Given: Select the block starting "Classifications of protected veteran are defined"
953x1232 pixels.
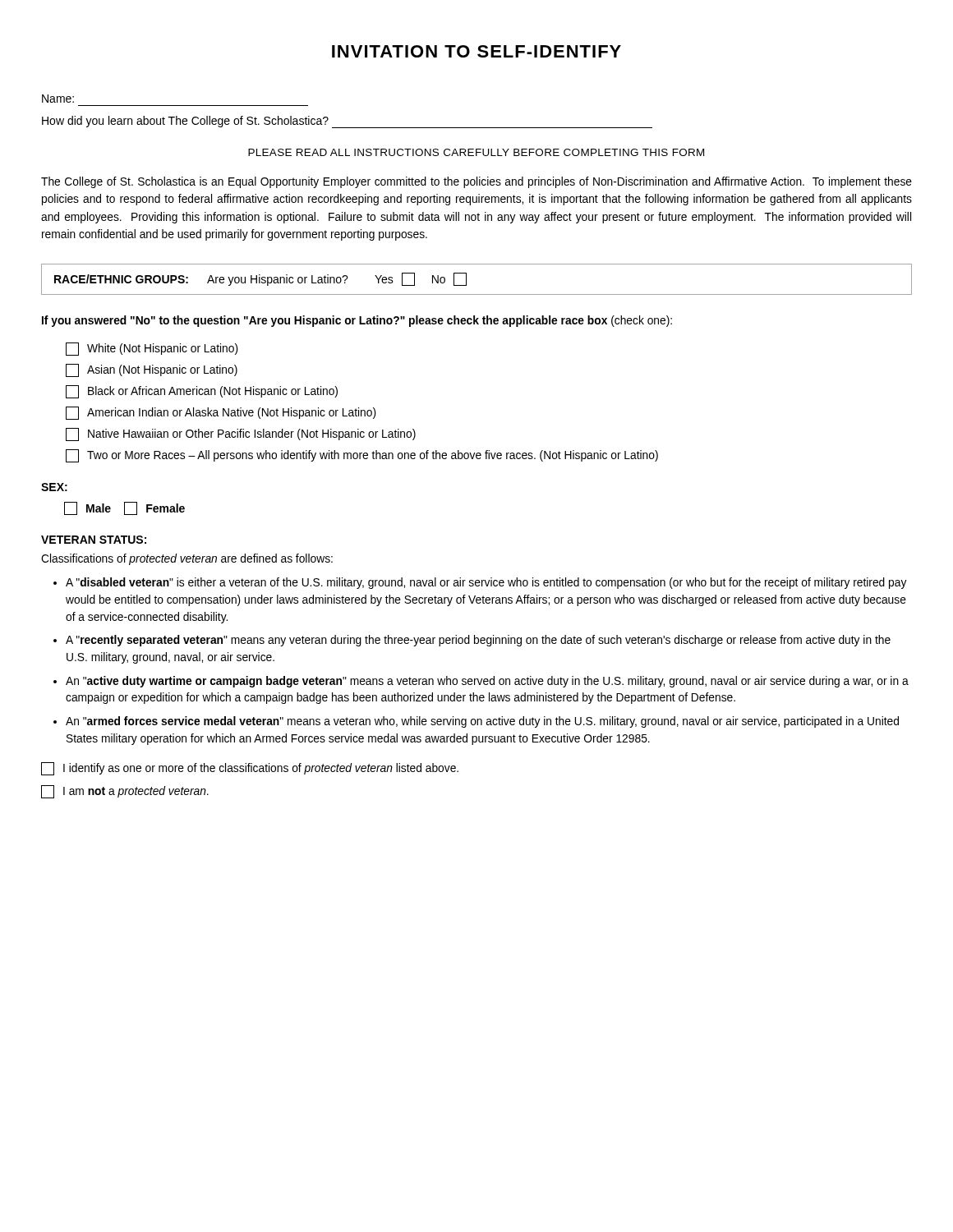Looking at the screenshot, I should tap(187, 559).
